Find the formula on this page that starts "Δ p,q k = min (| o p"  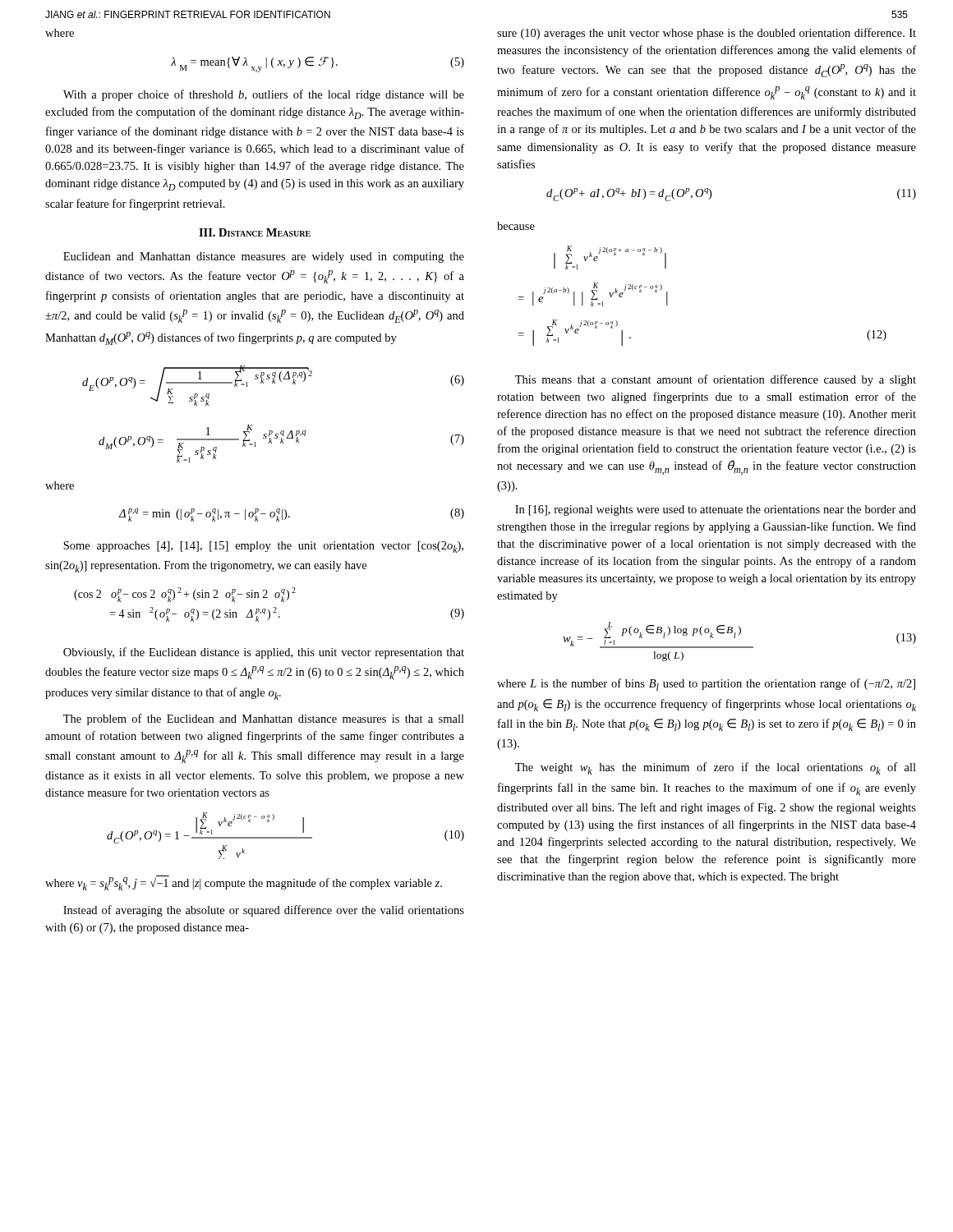[290, 512]
